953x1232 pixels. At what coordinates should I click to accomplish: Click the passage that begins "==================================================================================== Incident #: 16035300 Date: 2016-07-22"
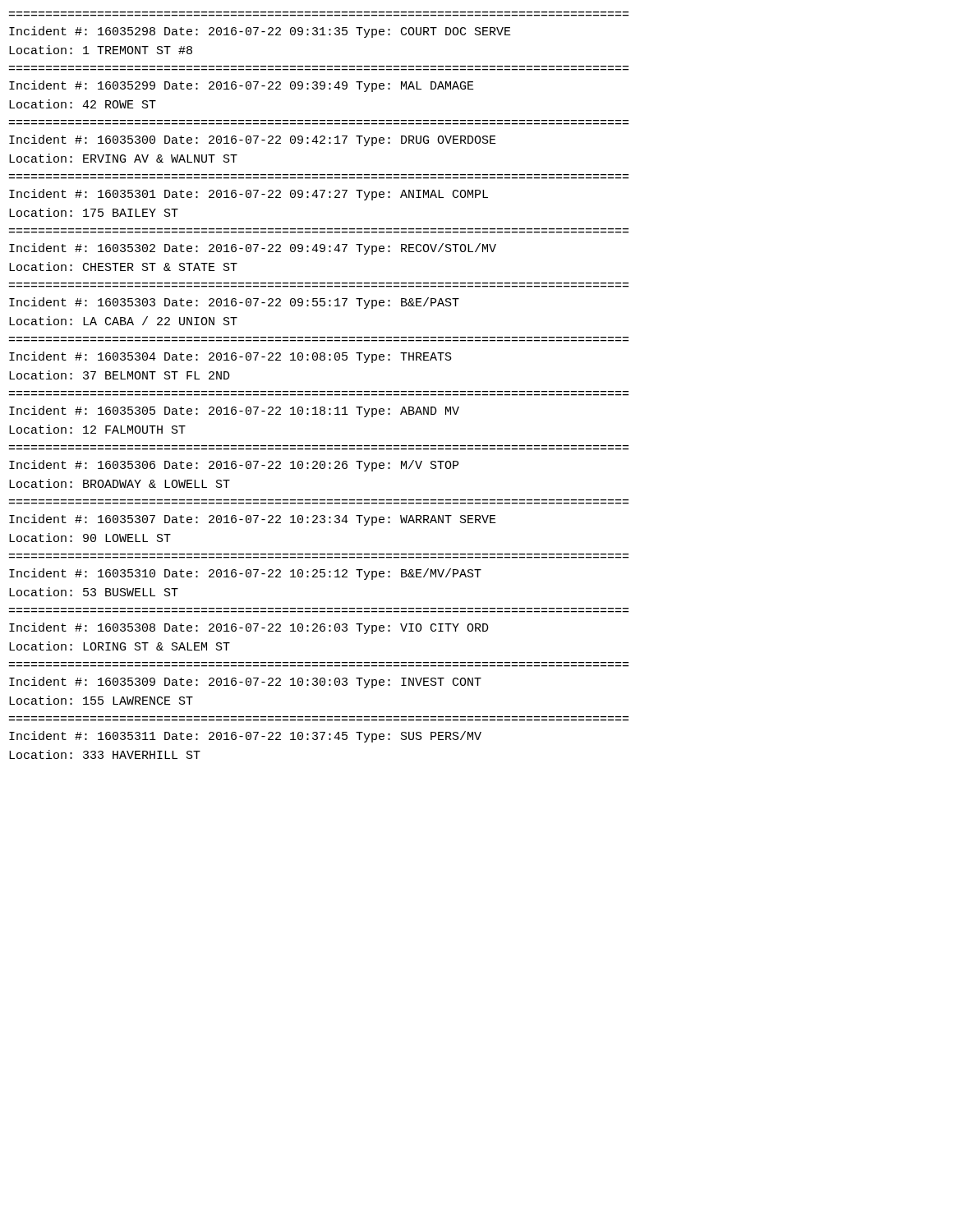[x=476, y=142]
